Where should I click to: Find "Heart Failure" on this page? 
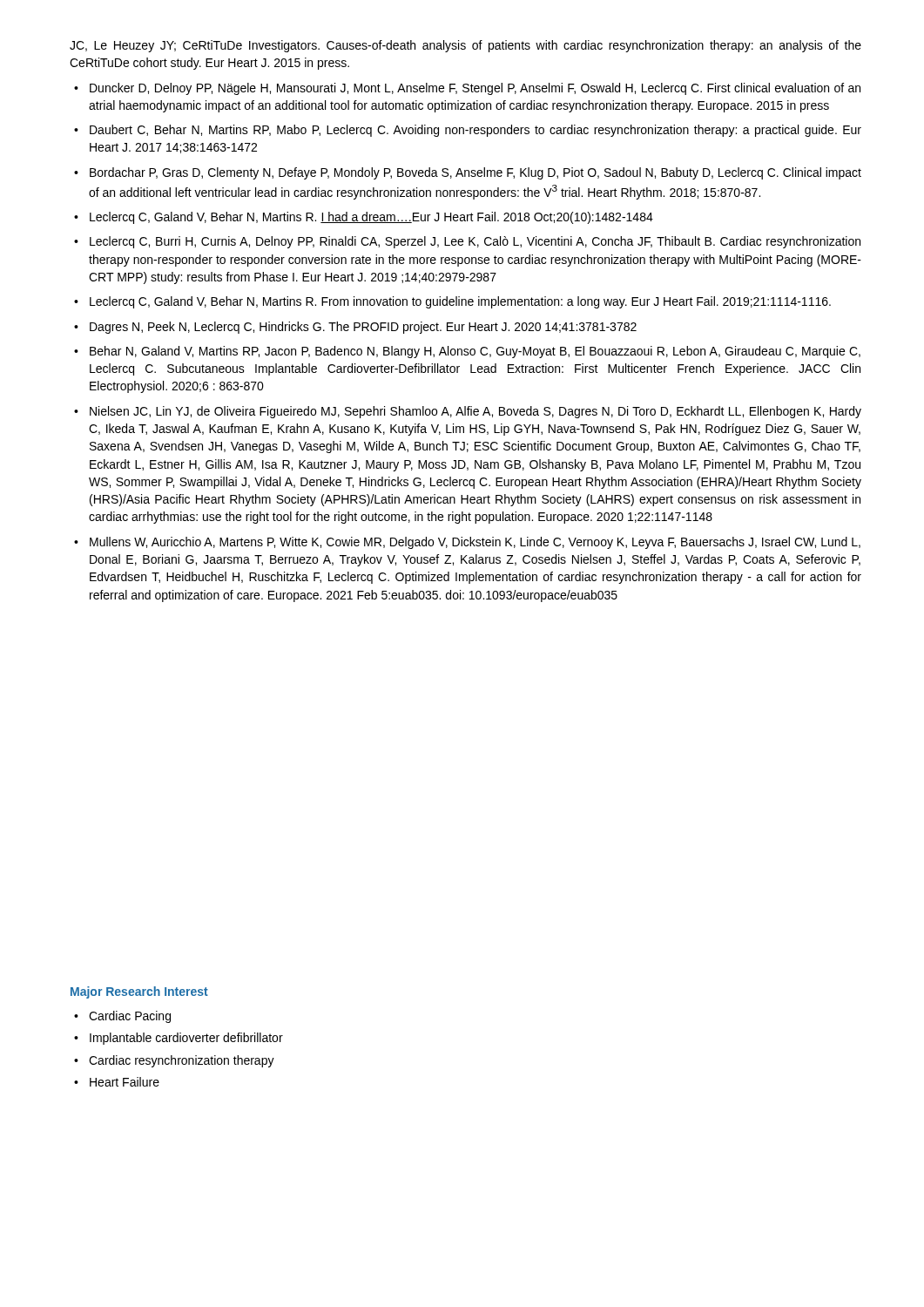pos(124,1082)
